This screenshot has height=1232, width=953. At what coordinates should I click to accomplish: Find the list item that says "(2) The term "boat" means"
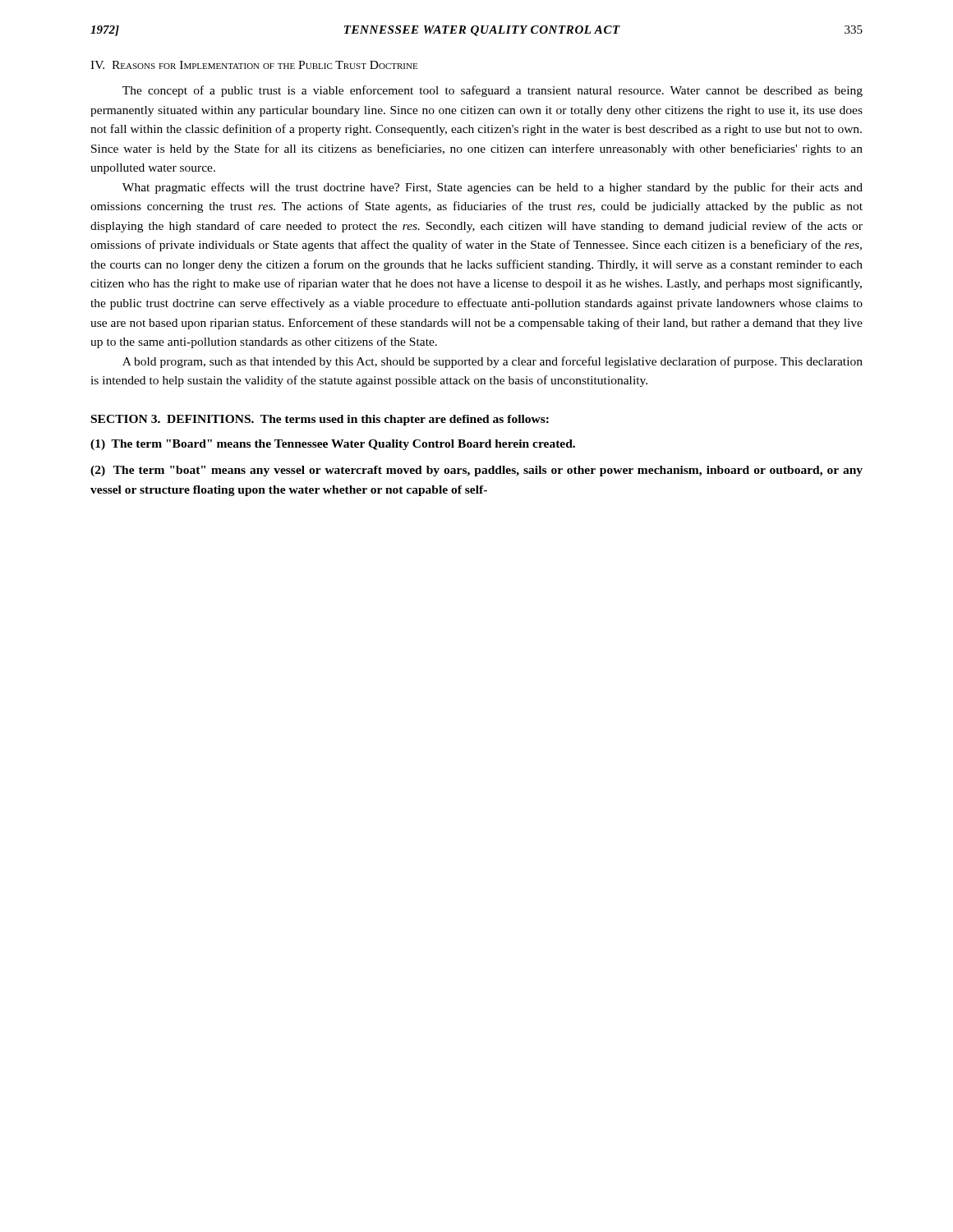coord(476,479)
